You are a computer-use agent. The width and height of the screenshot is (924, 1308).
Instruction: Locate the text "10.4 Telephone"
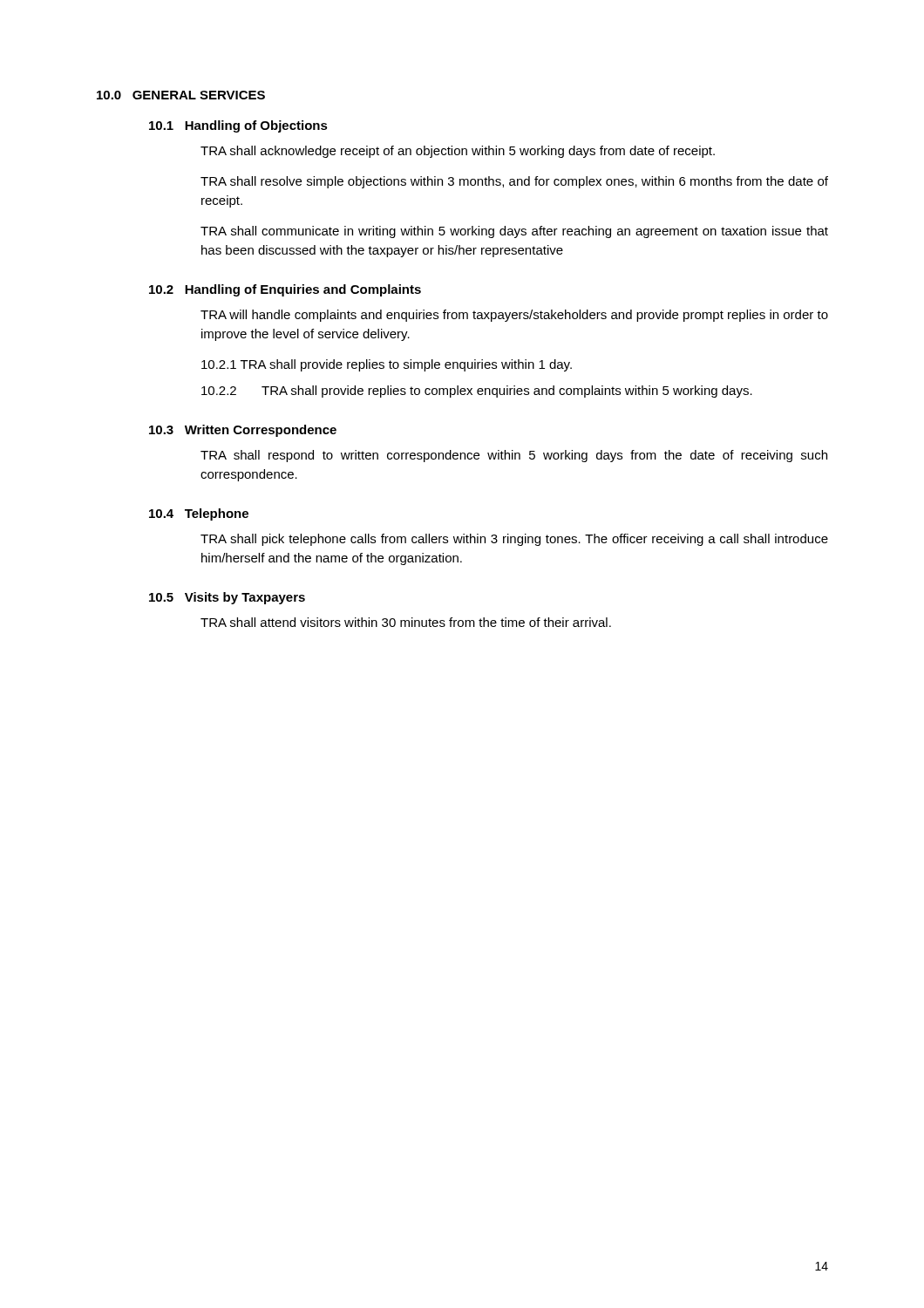(199, 513)
